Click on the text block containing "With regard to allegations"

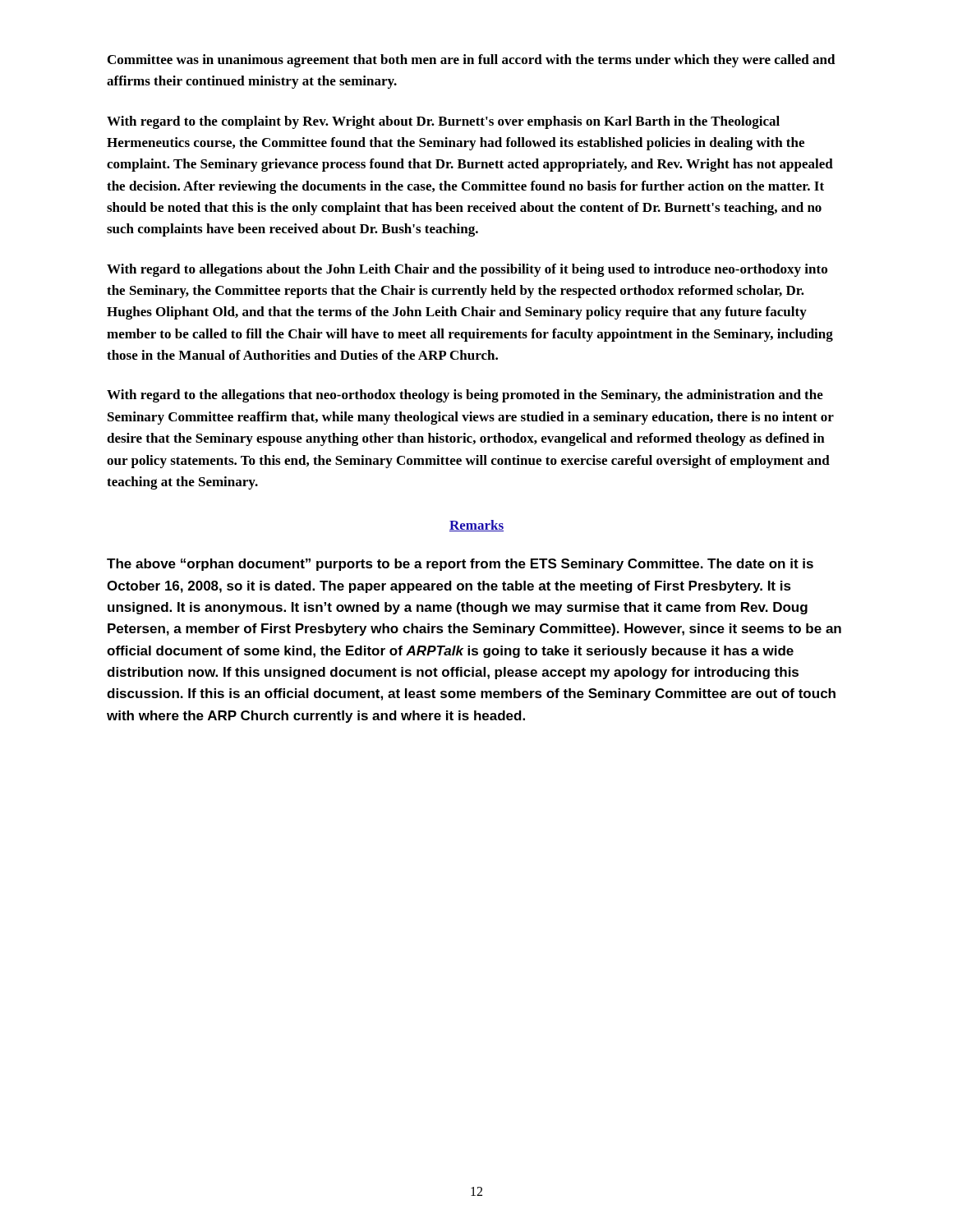point(470,312)
